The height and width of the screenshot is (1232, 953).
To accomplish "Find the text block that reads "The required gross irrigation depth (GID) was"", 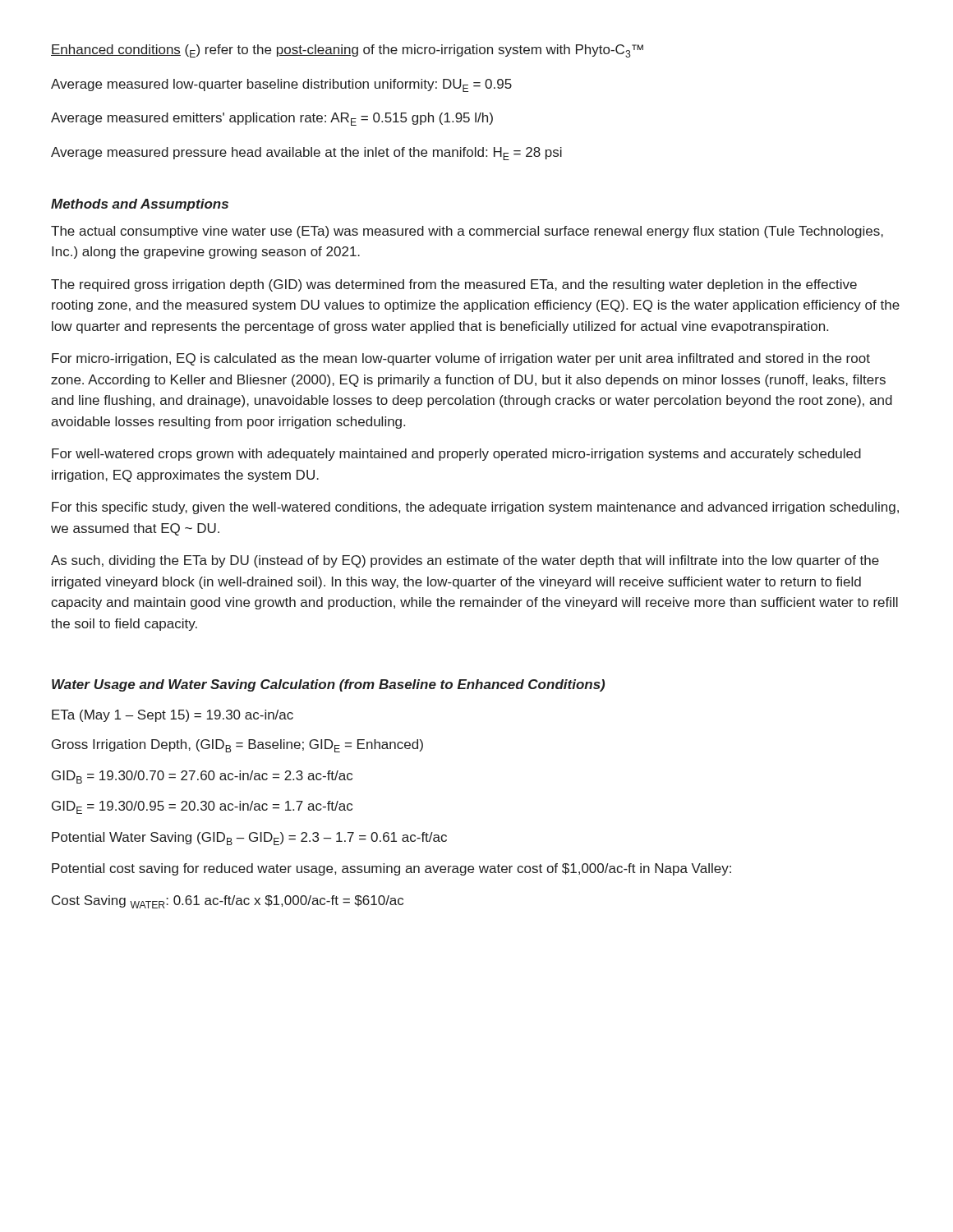I will point(476,306).
